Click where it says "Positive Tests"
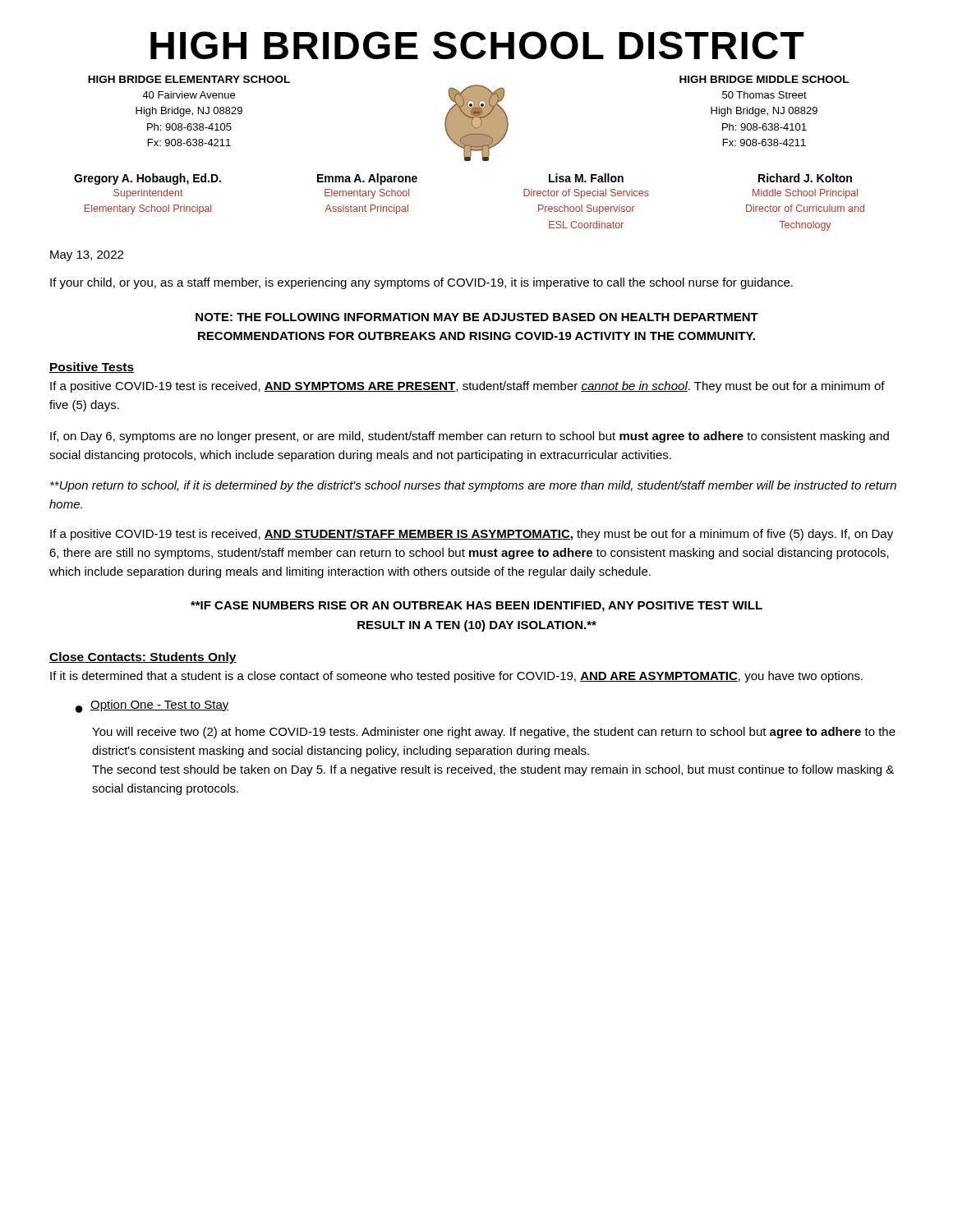Screen dimensions: 1232x953 pos(92,367)
